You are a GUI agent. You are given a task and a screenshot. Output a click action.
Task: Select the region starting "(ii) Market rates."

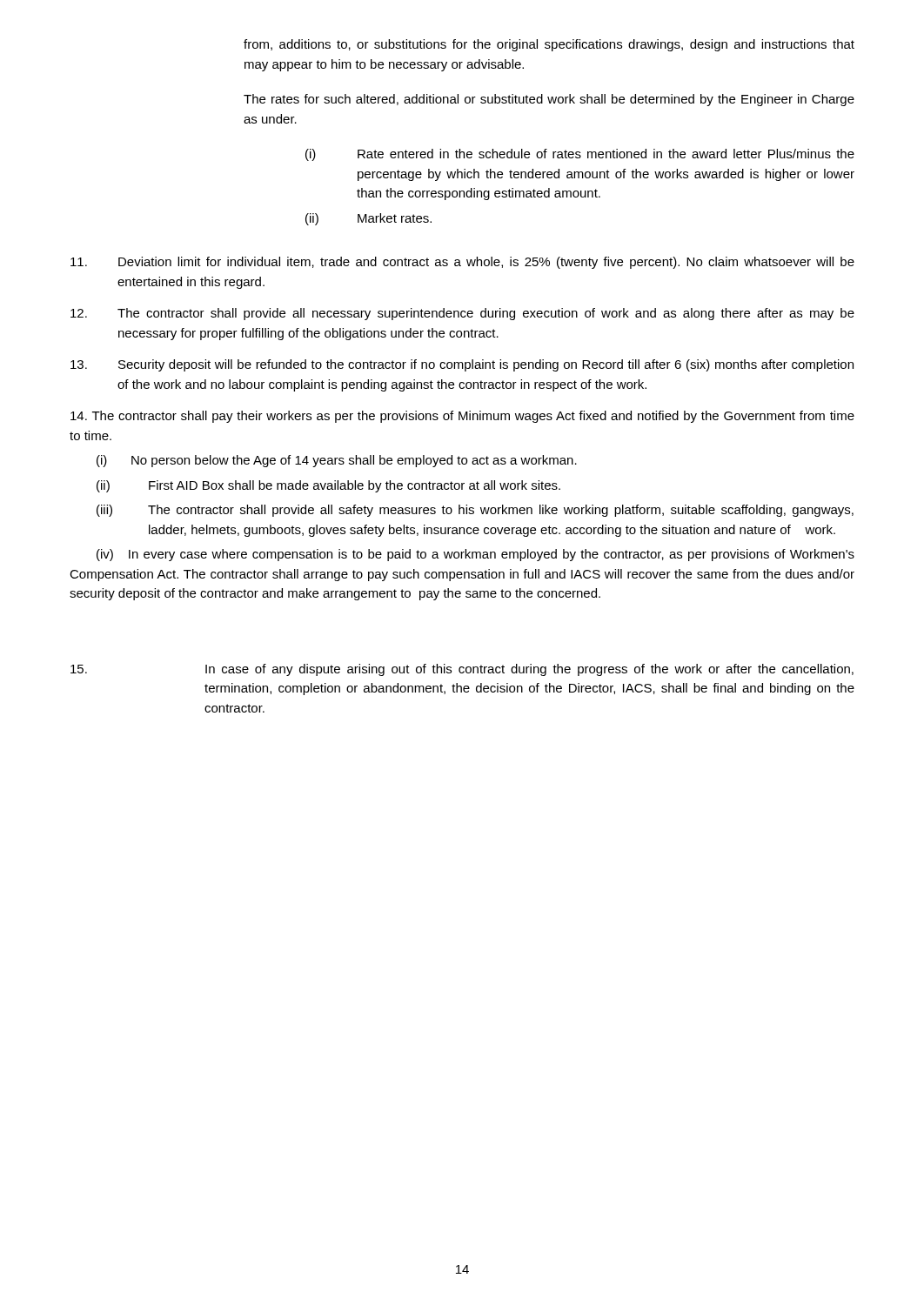pyautogui.click(x=368, y=219)
